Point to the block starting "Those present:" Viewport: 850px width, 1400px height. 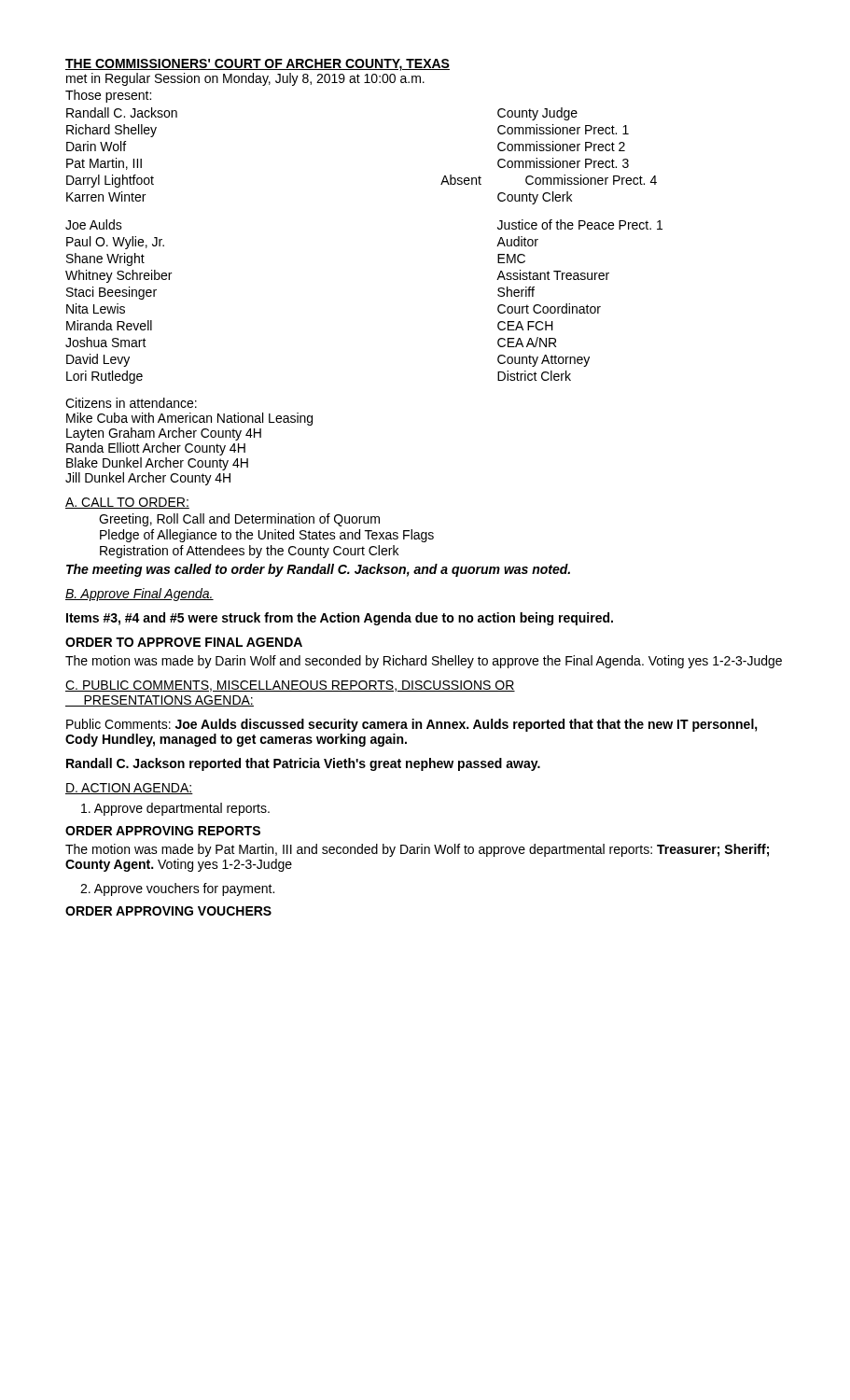pyautogui.click(x=109, y=95)
